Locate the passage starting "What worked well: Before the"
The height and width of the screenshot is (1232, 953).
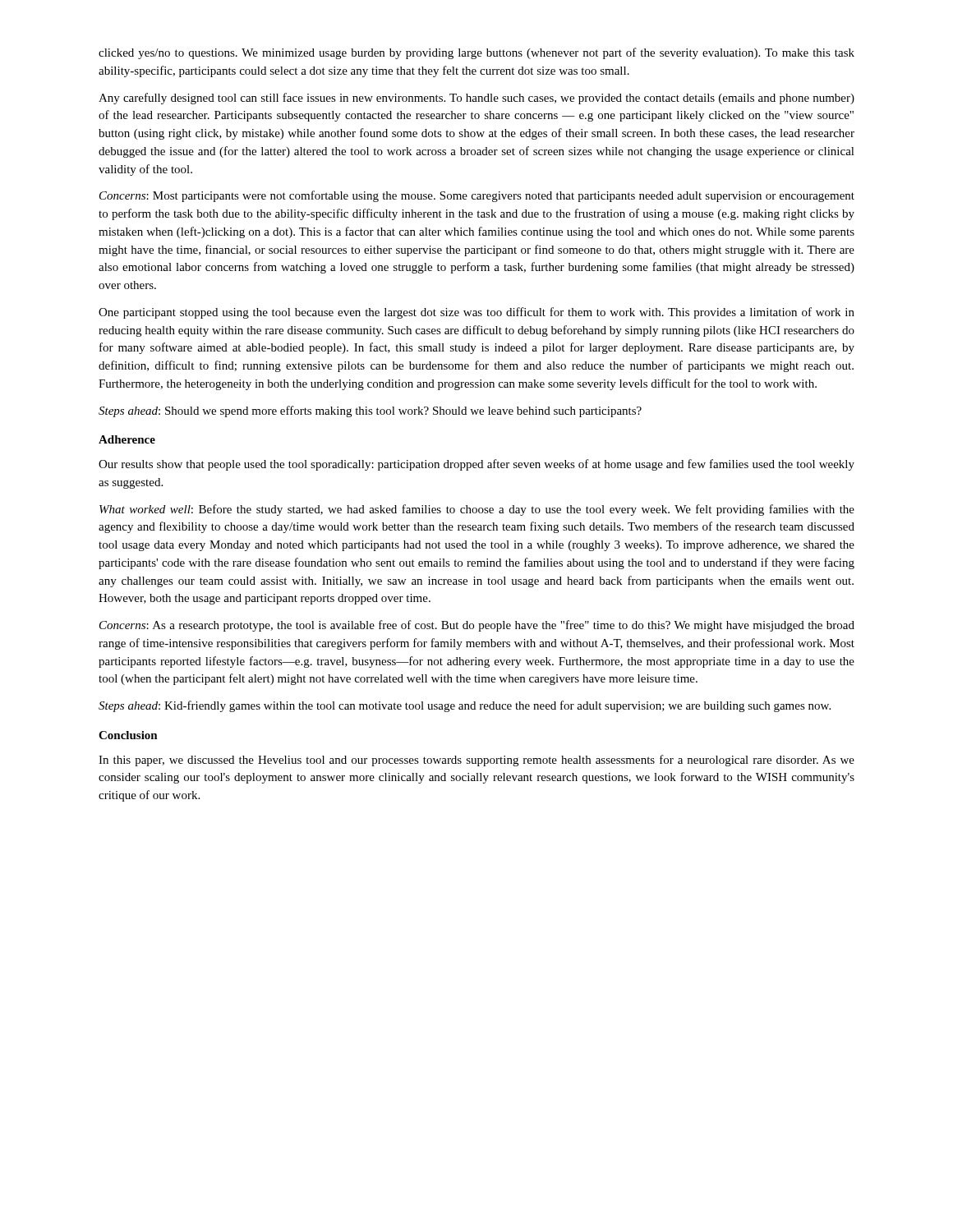(x=476, y=554)
